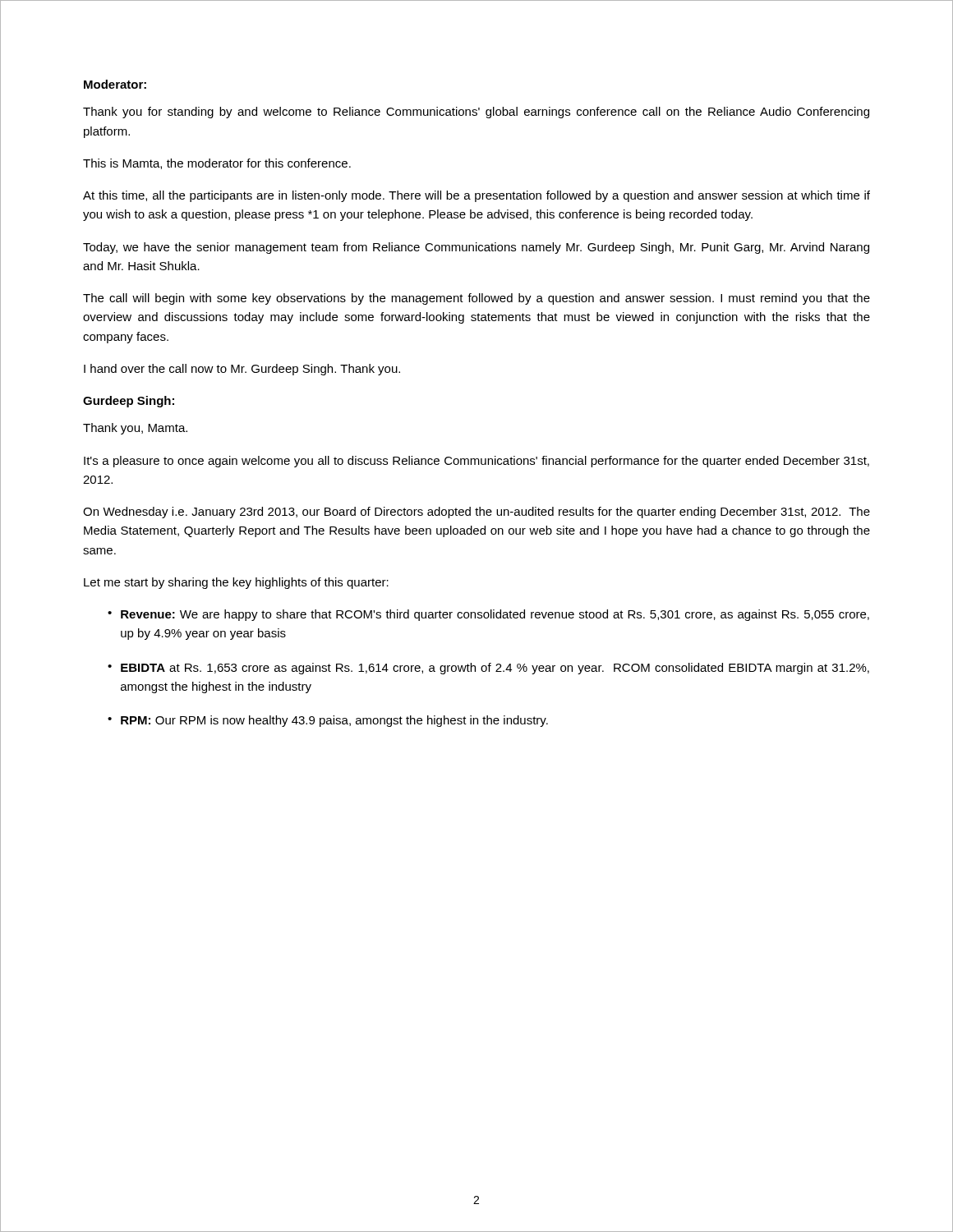953x1232 pixels.
Task: Locate the text block containing "Today, we have the senior management"
Action: (x=476, y=256)
